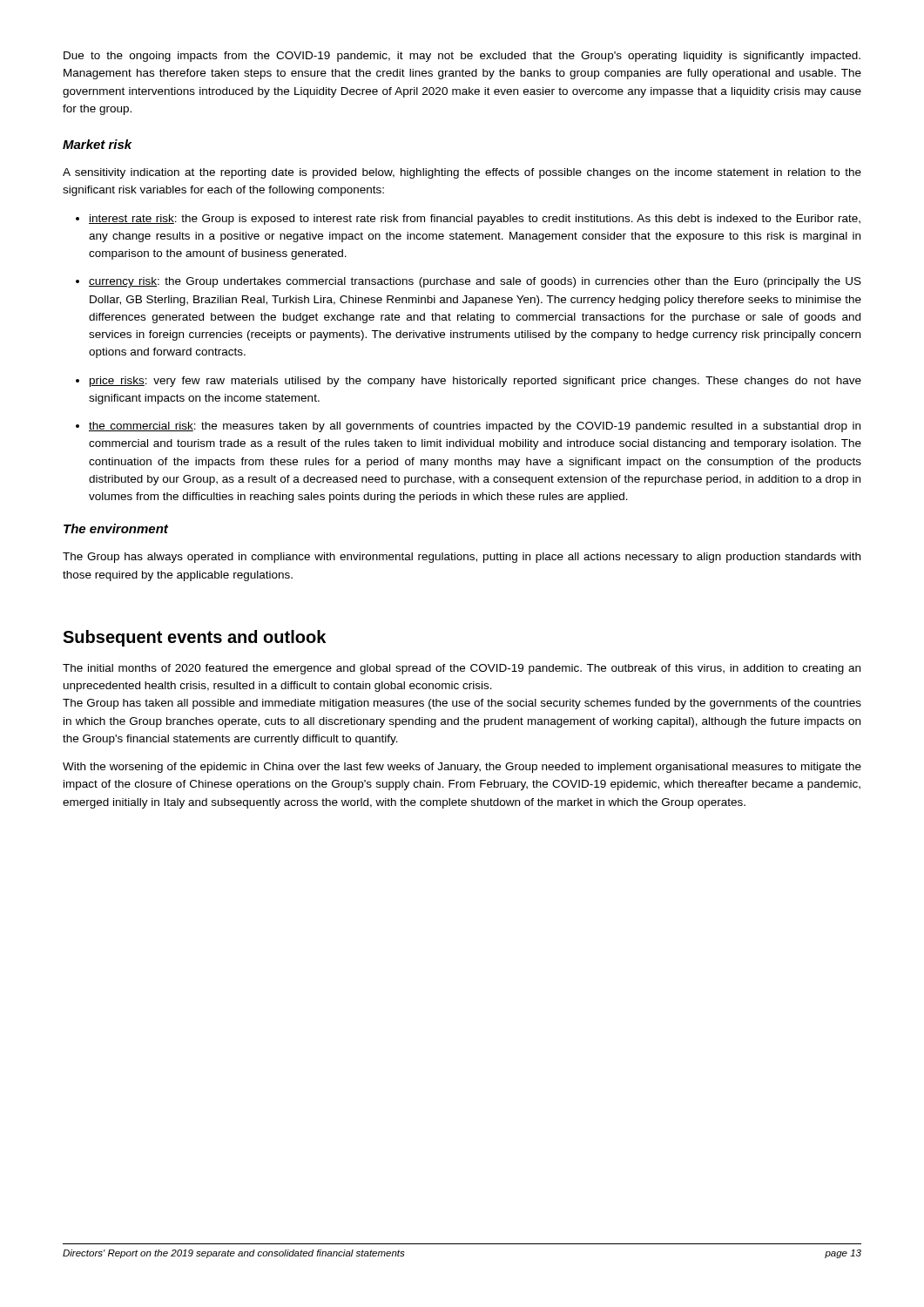This screenshot has height=1307, width=924.
Task: Click on the text starting "interest rate risk: the Group is"
Action: tap(475, 236)
